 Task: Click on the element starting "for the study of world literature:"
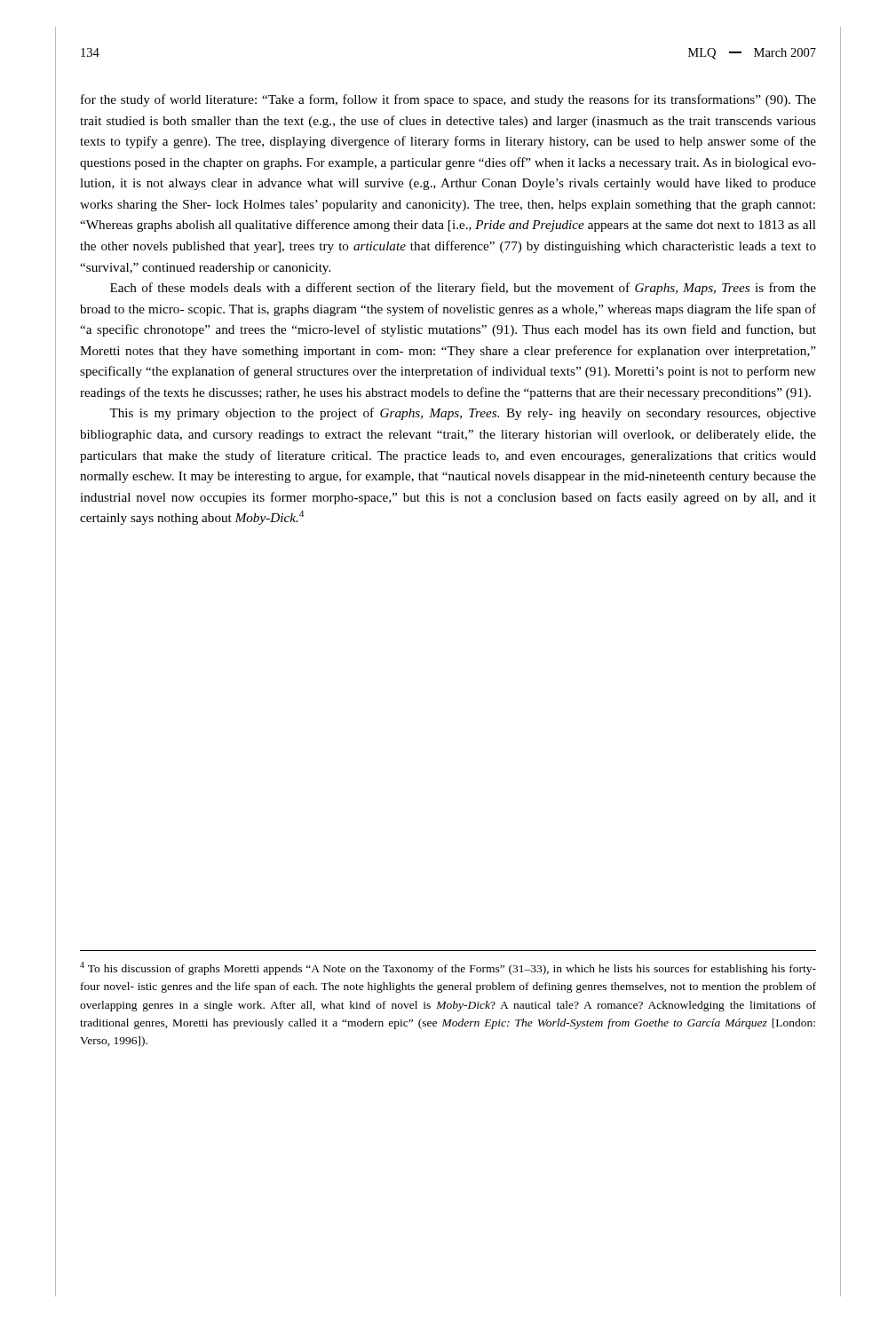[448, 183]
